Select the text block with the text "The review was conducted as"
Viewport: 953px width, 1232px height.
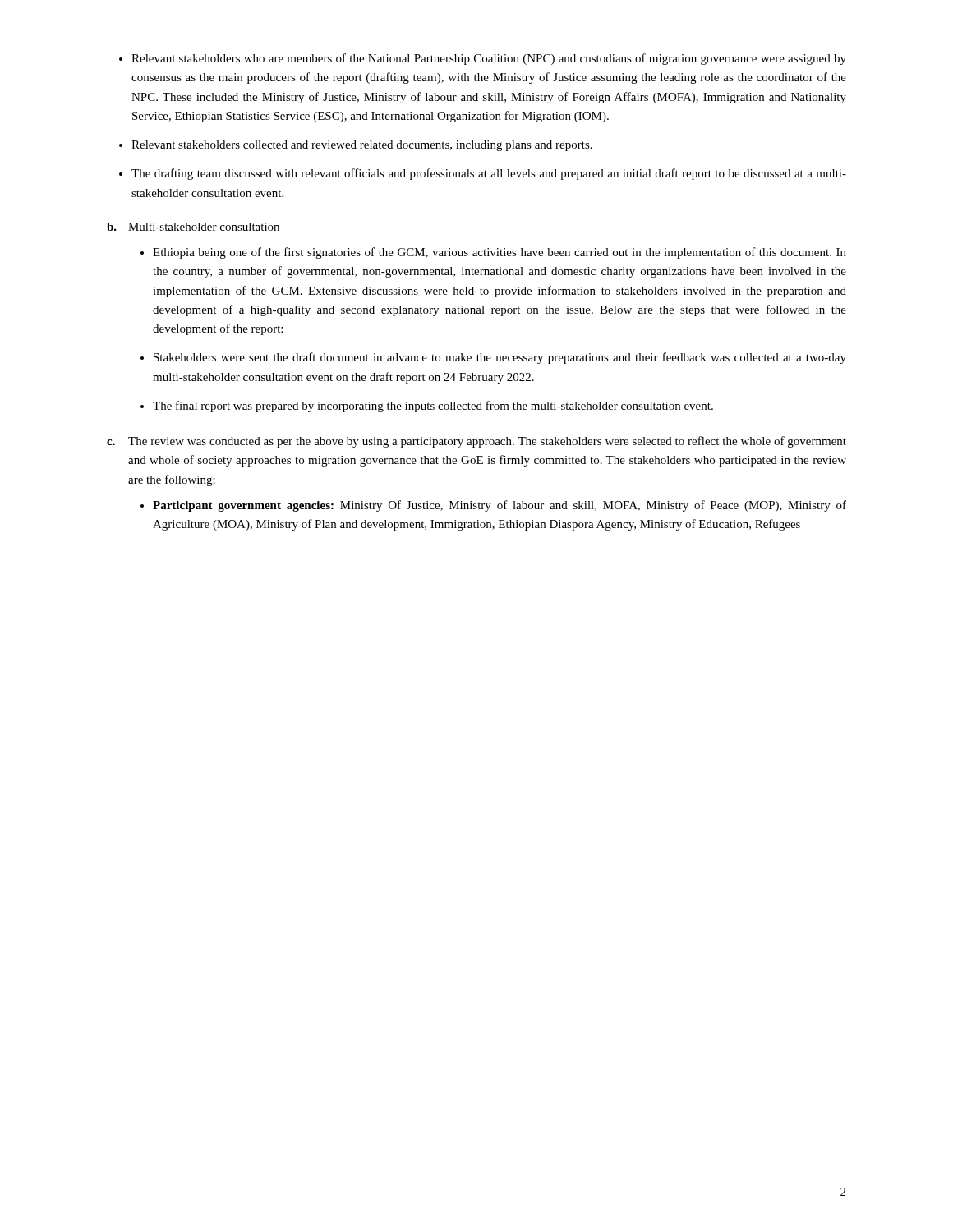[x=487, y=442]
